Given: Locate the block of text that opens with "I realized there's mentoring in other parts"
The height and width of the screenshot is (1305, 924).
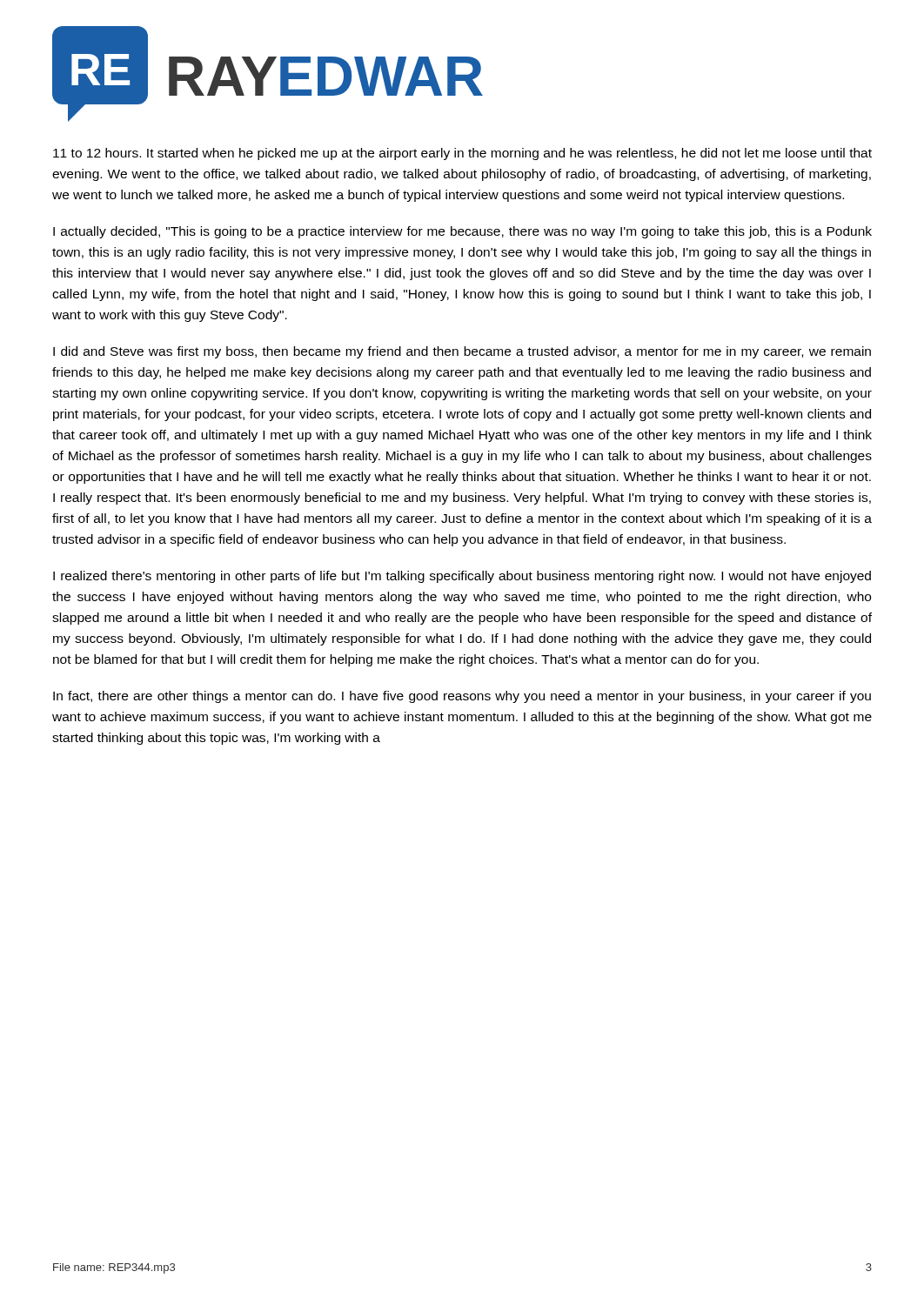Looking at the screenshot, I should click(462, 618).
